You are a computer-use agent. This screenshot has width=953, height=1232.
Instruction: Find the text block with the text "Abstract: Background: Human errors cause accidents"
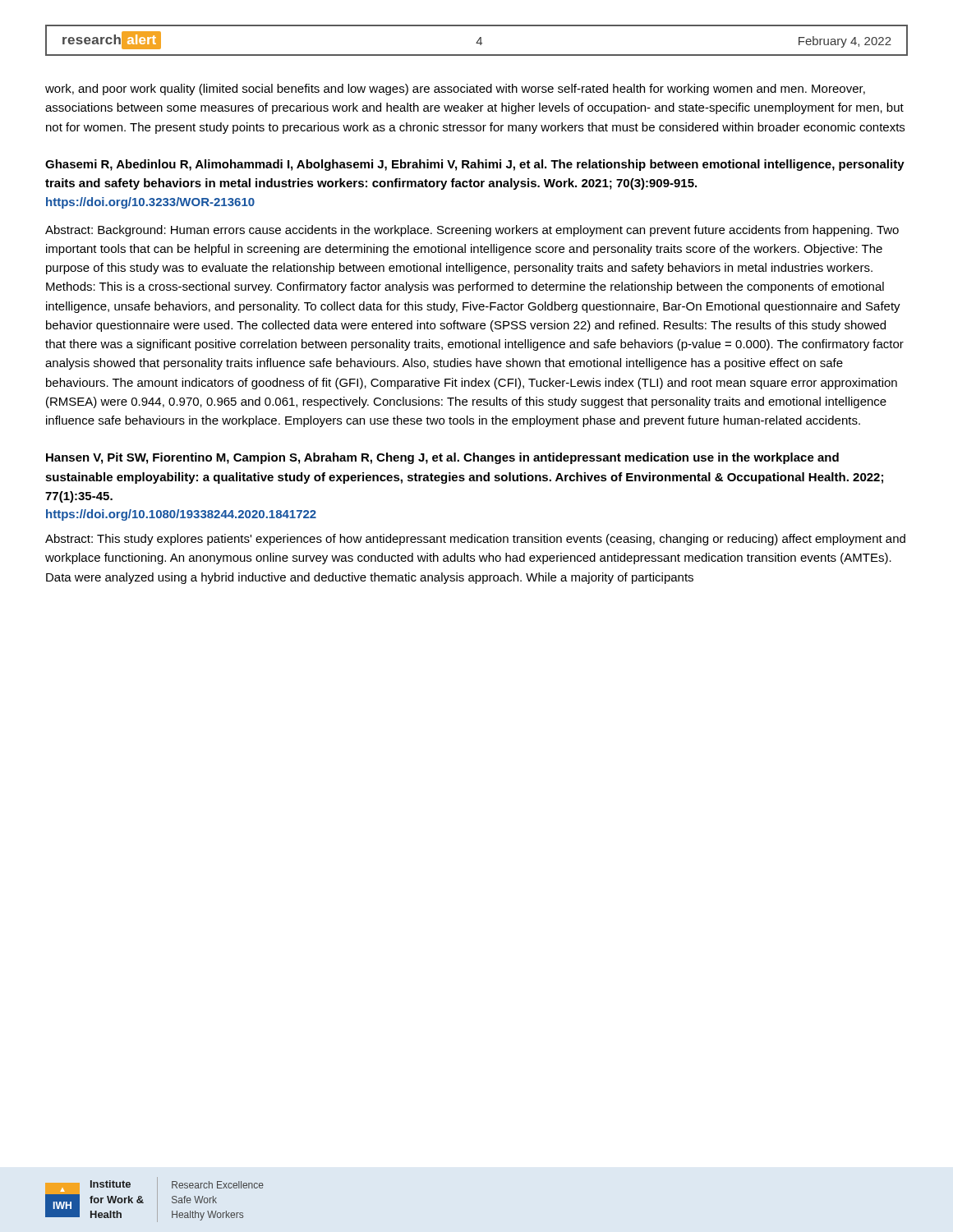click(x=474, y=325)
